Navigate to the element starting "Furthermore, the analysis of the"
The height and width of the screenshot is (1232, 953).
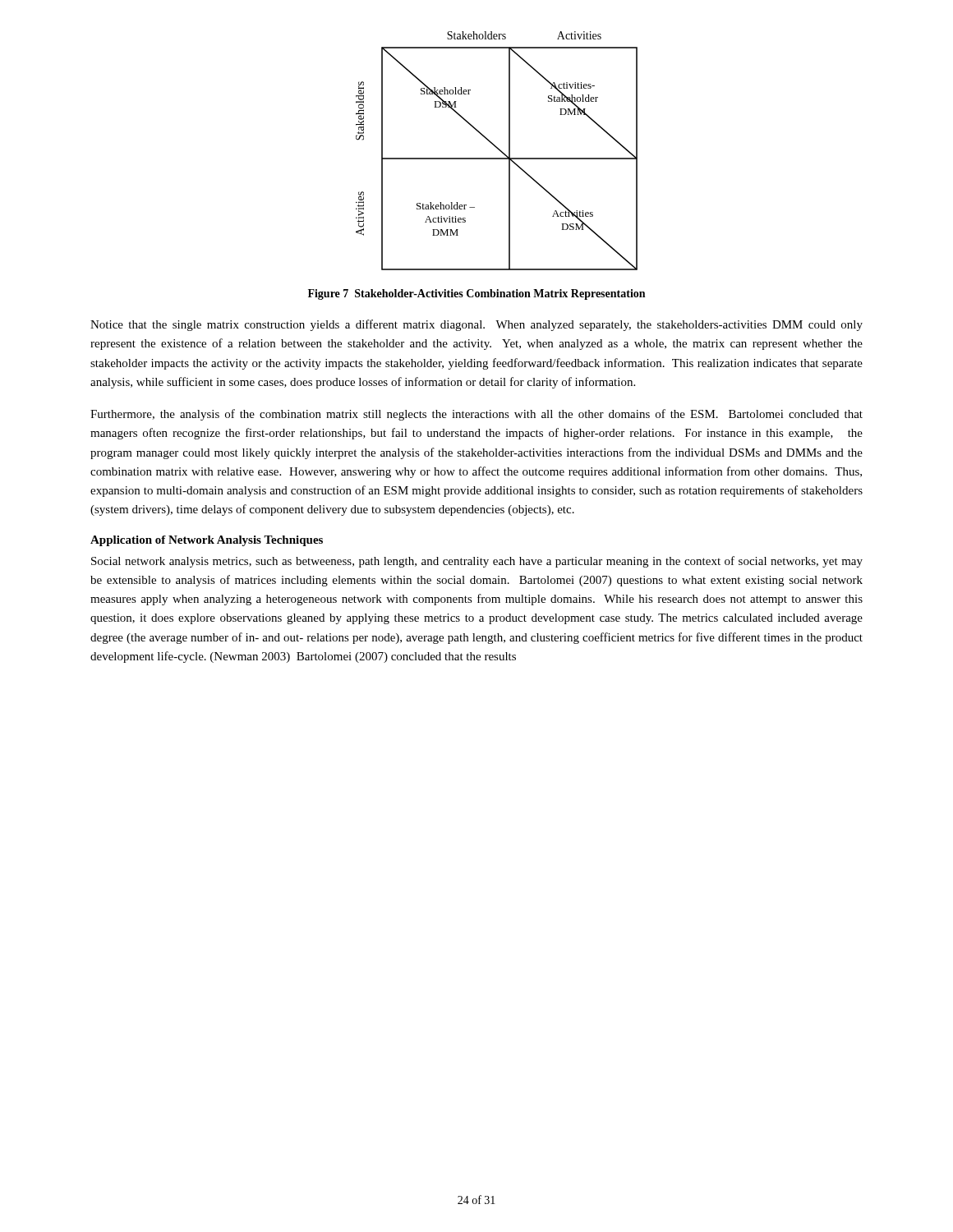tap(476, 462)
